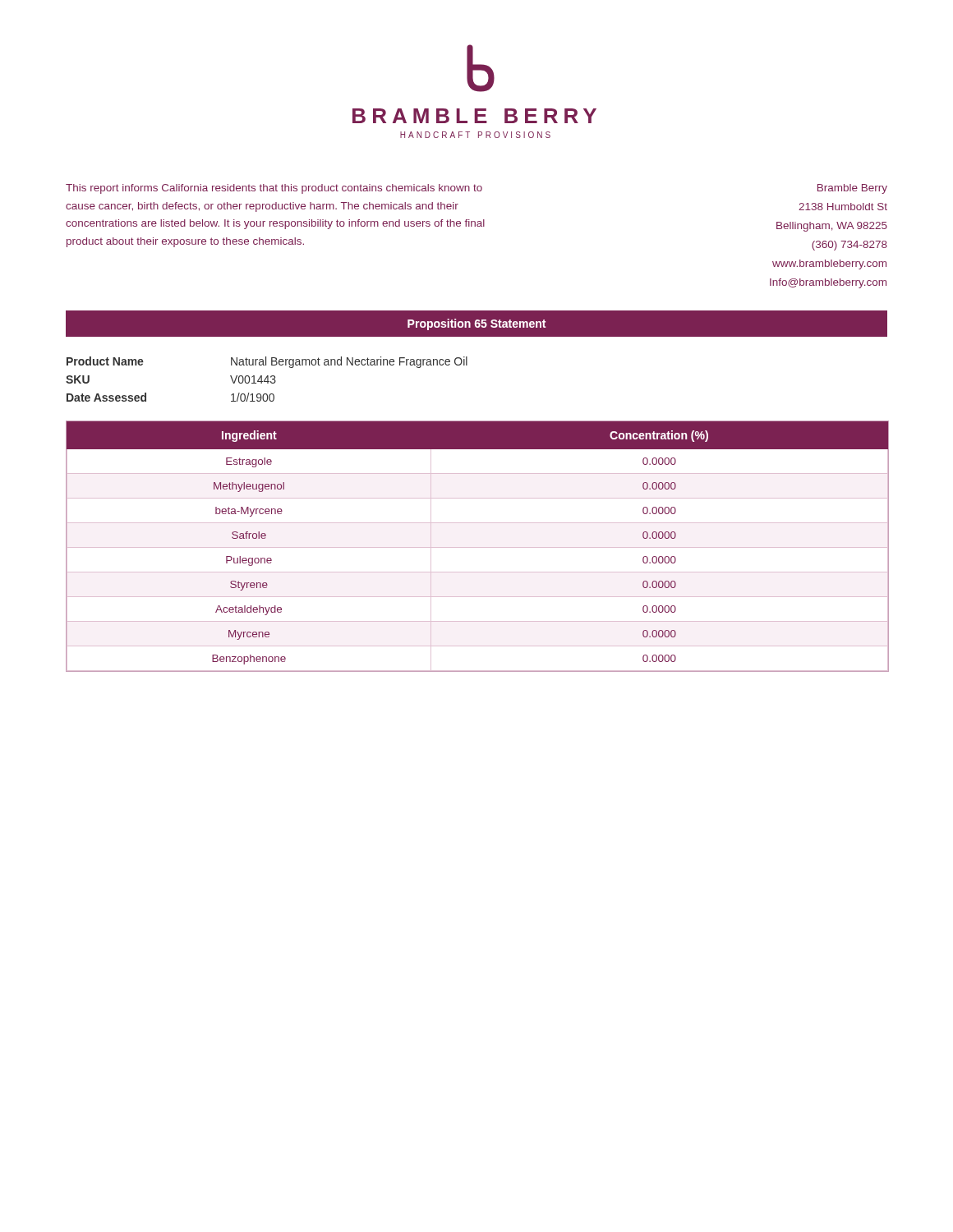Image resolution: width=953 pixels, height=1232 pixels.
Task: Select the element starting "Bramble Berry 2138"
Action: [828, 235]
